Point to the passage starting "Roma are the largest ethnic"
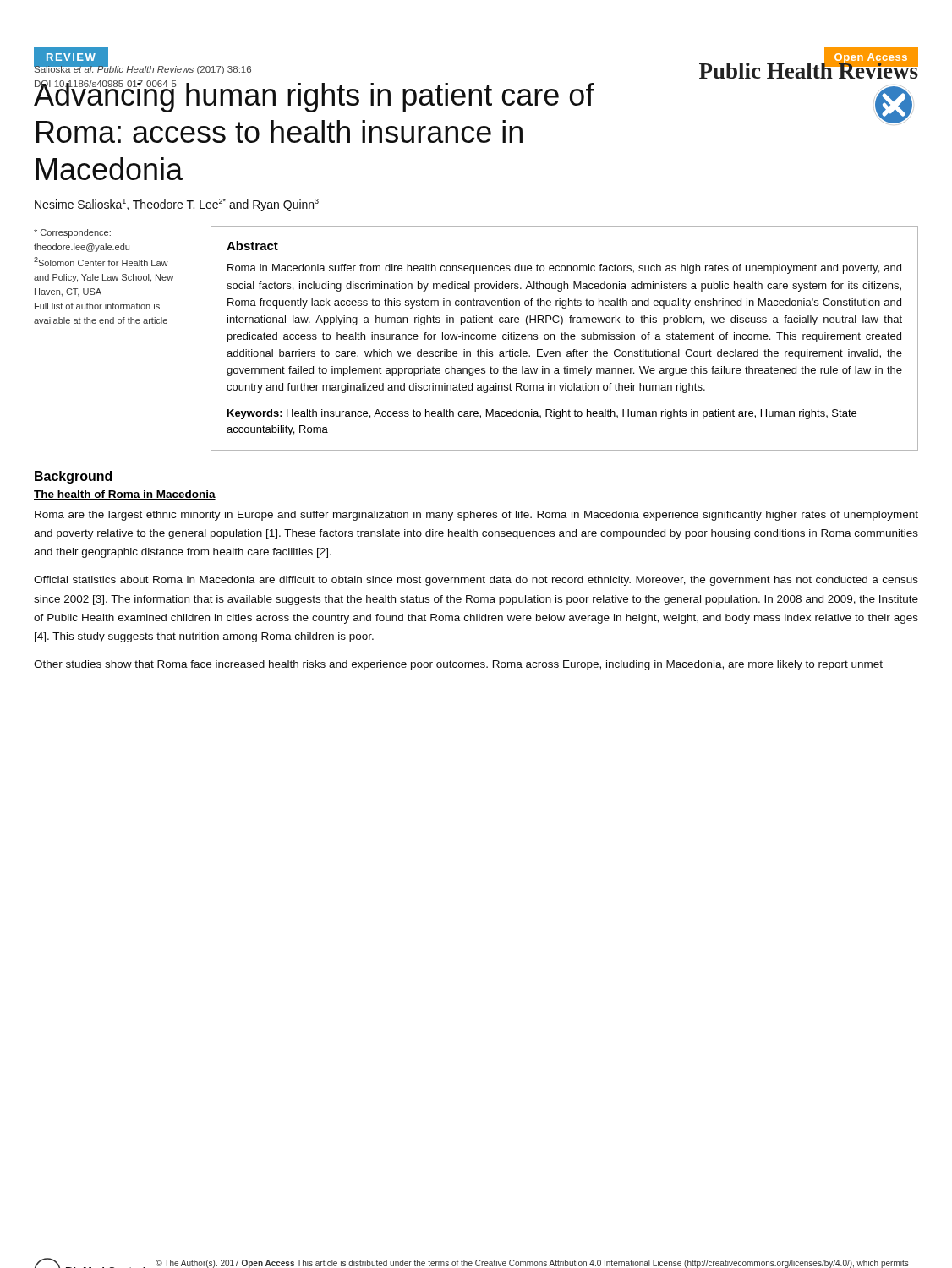Viewport: 952px width, 1268px height. [476, 533]
